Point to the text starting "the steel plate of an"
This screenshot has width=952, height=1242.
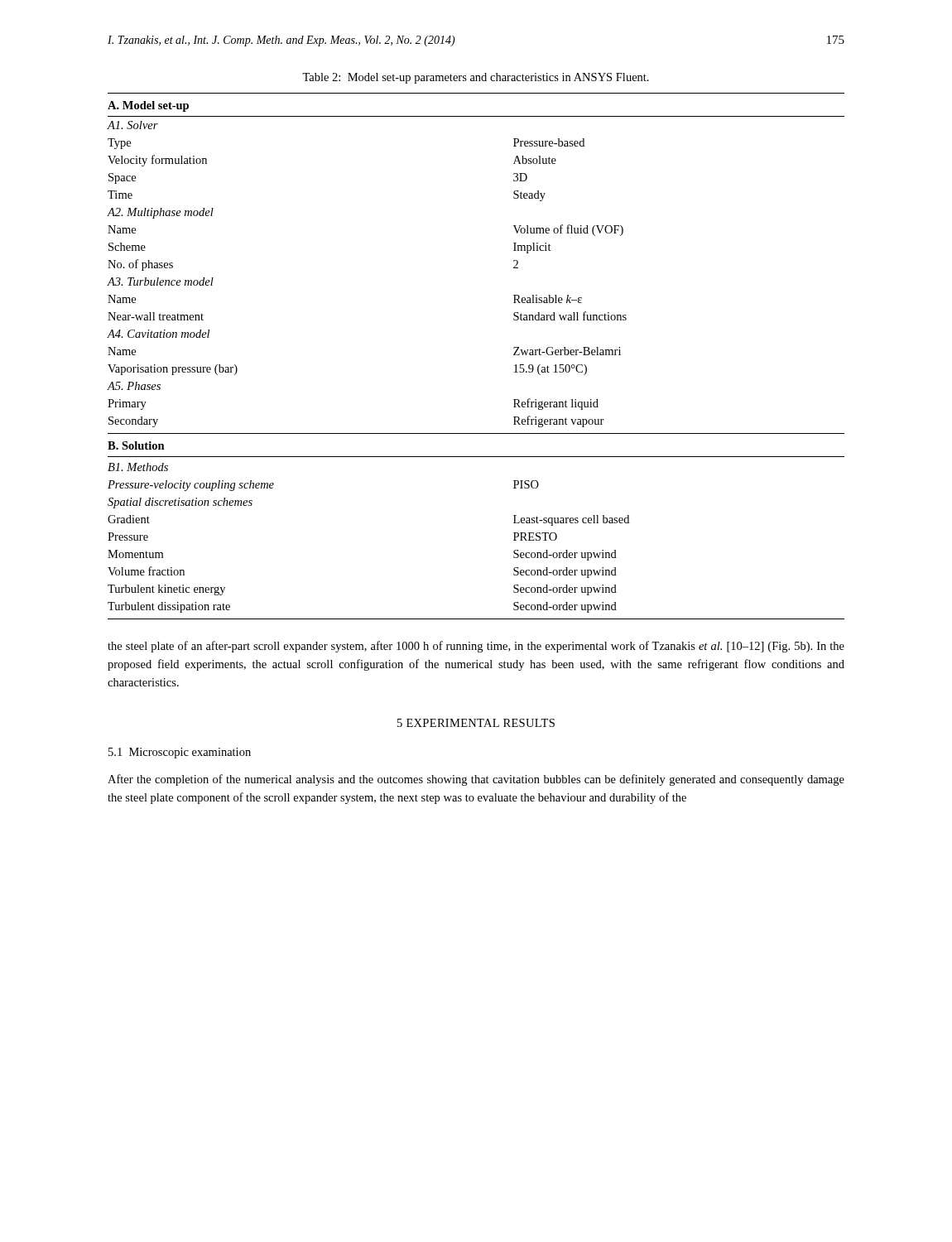pos(476,664)
